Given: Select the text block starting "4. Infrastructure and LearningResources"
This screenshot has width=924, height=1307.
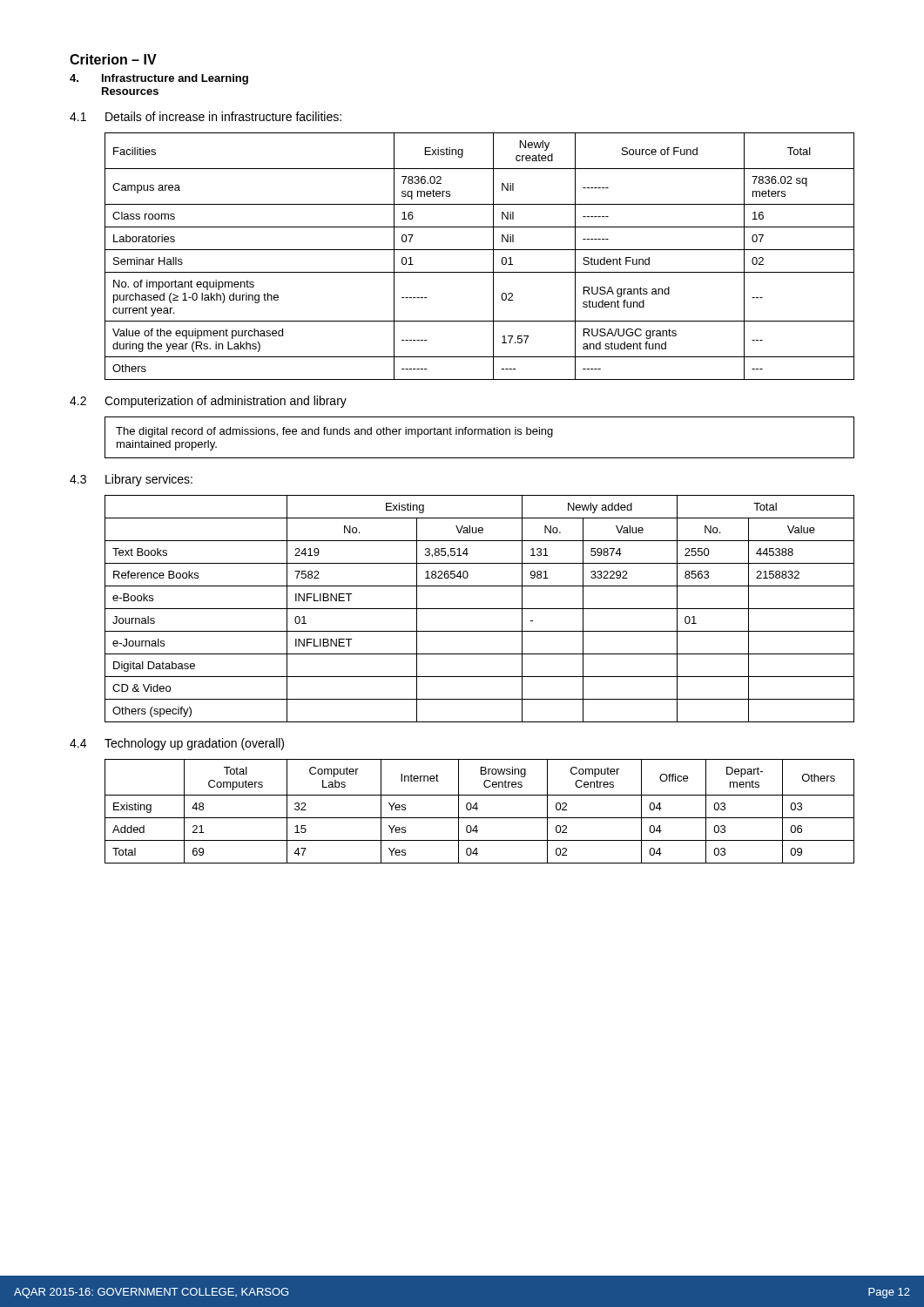Looking at the screenshot, I should click(x=159, y=85).
